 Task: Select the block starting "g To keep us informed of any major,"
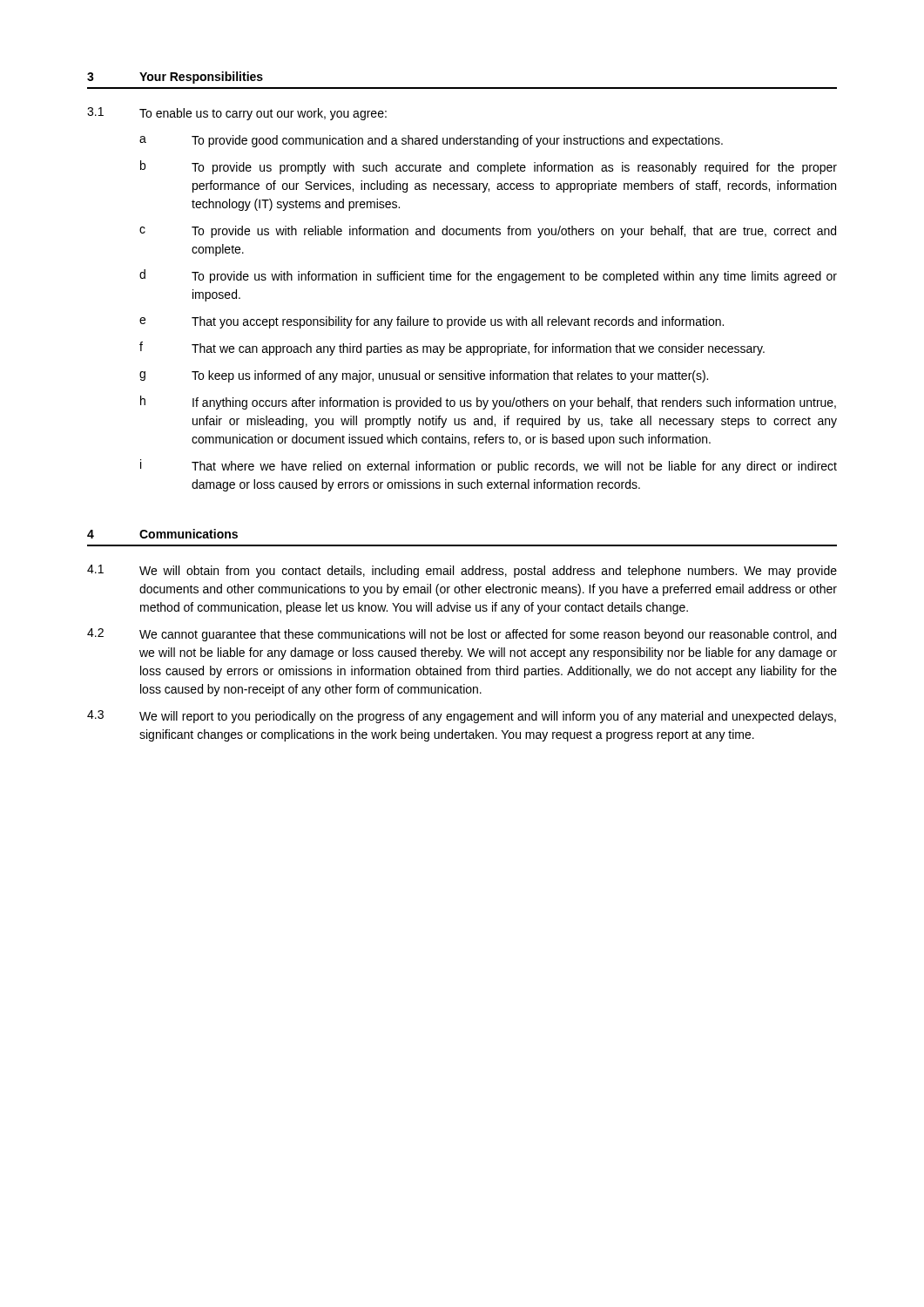click(488, 376)
